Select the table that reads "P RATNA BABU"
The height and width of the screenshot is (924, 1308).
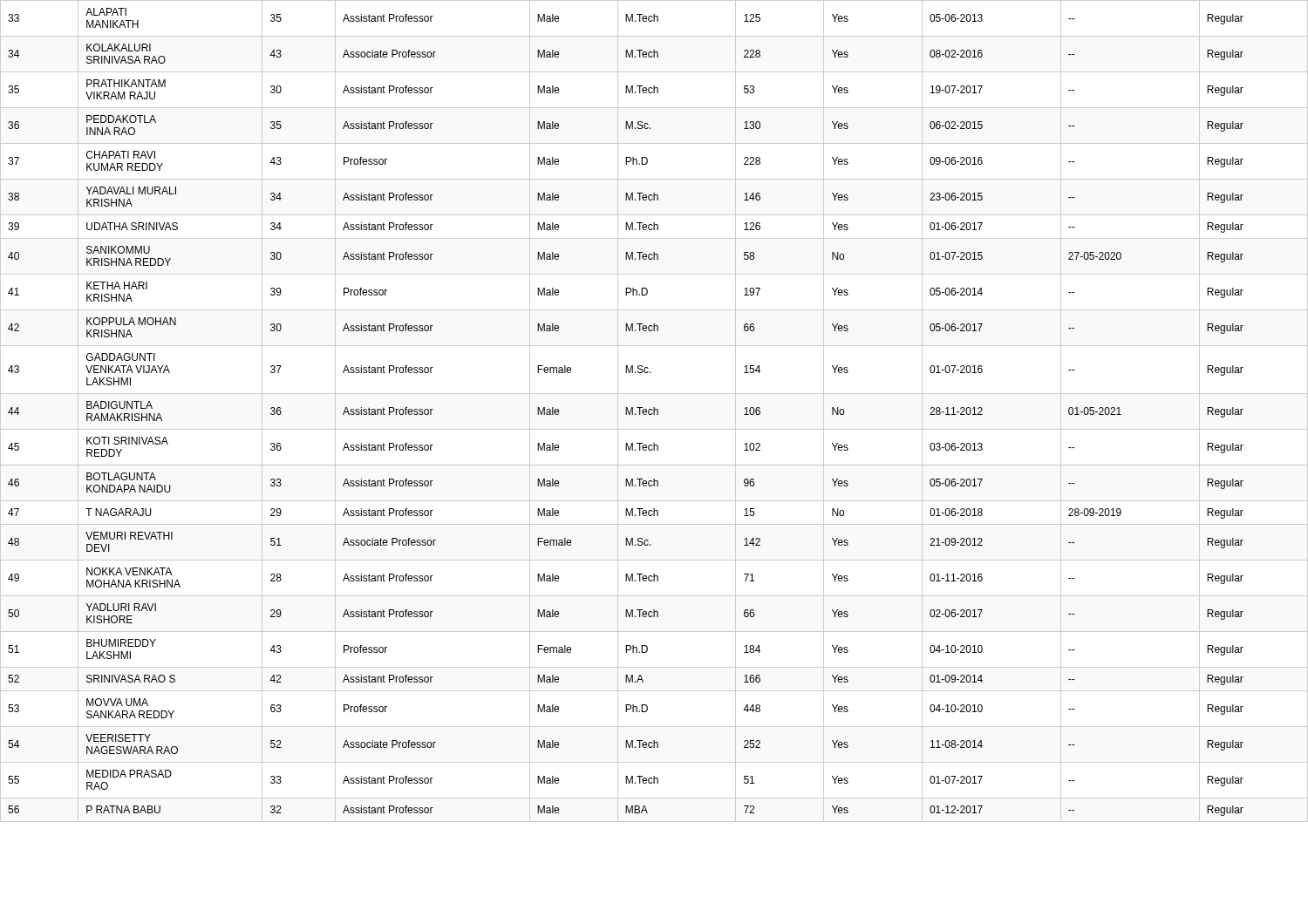tap(654, 411)
